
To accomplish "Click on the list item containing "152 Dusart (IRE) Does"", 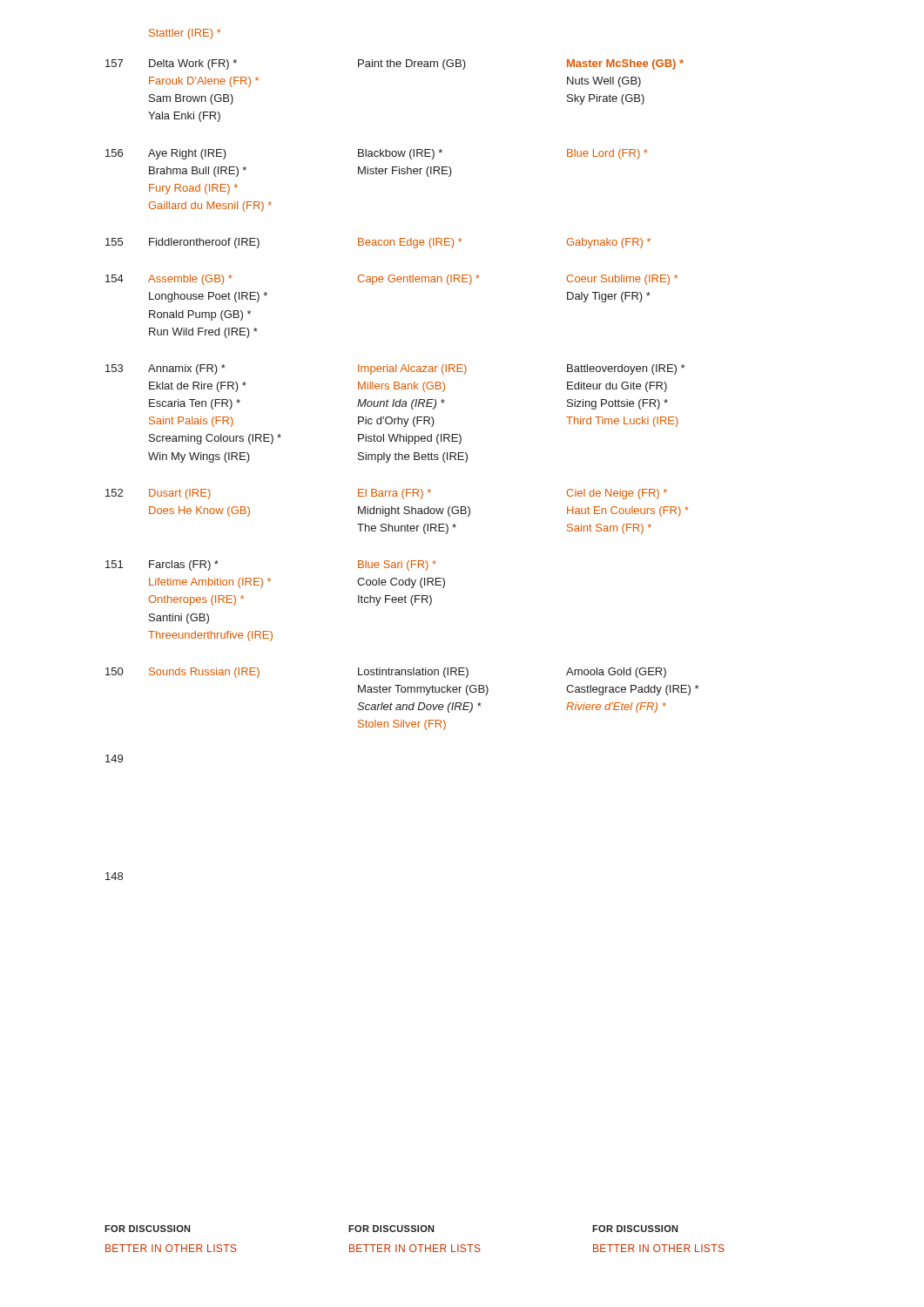I will [x=435, y=510].
